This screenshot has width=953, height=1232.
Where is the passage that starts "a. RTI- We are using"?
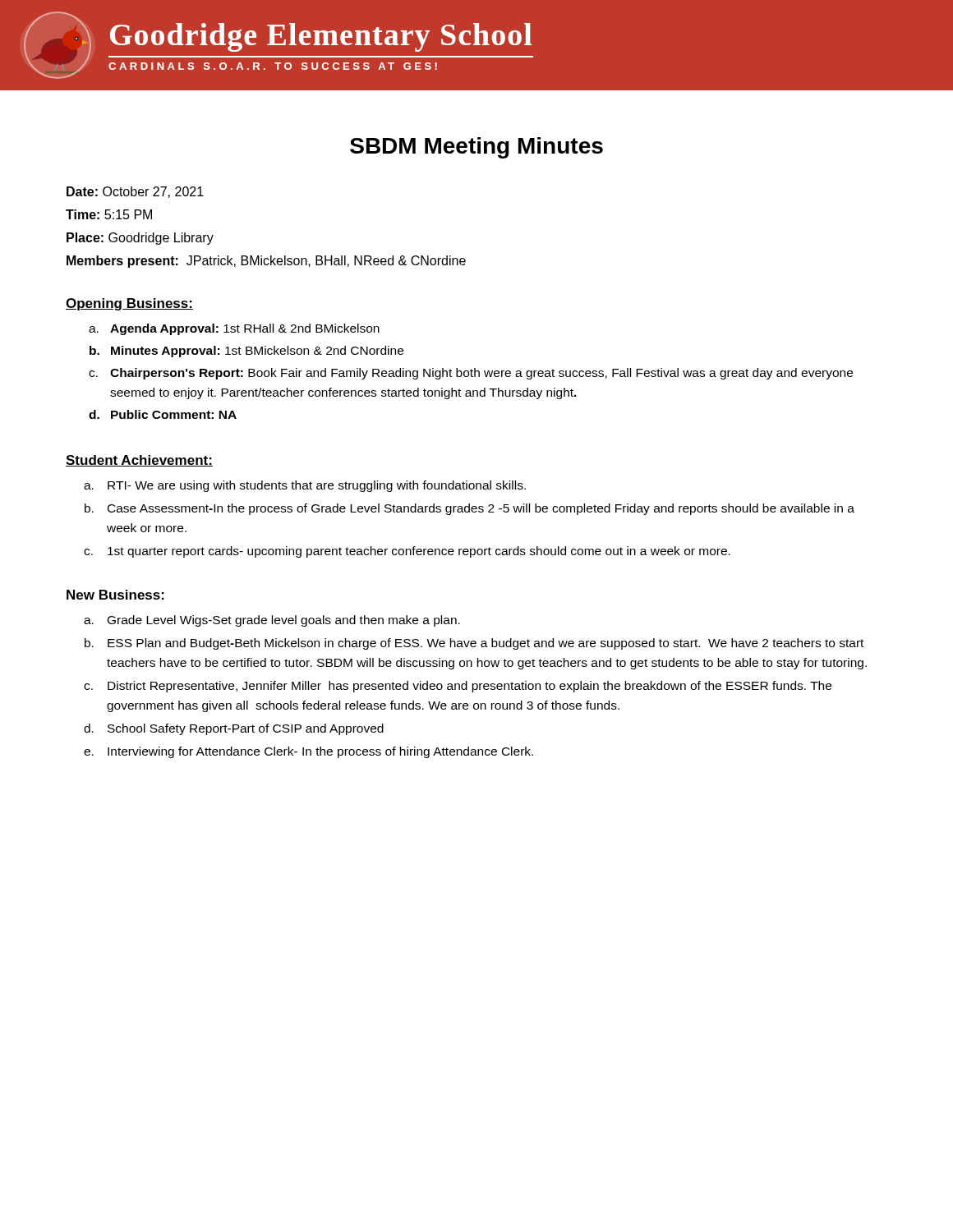(x=305, y=486)
